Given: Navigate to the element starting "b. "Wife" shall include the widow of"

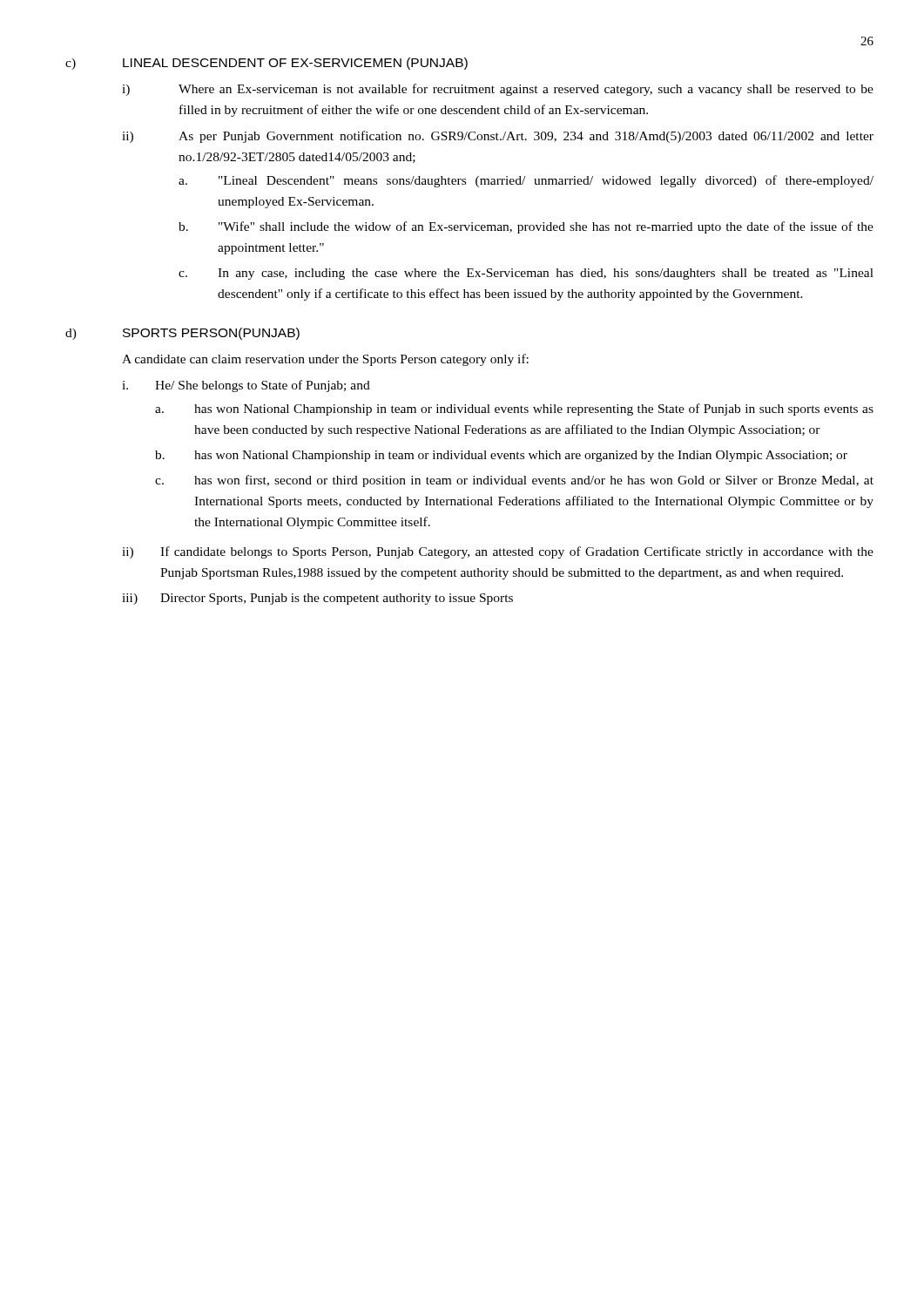Looking at the screenshot, I should tap(526, 237).
